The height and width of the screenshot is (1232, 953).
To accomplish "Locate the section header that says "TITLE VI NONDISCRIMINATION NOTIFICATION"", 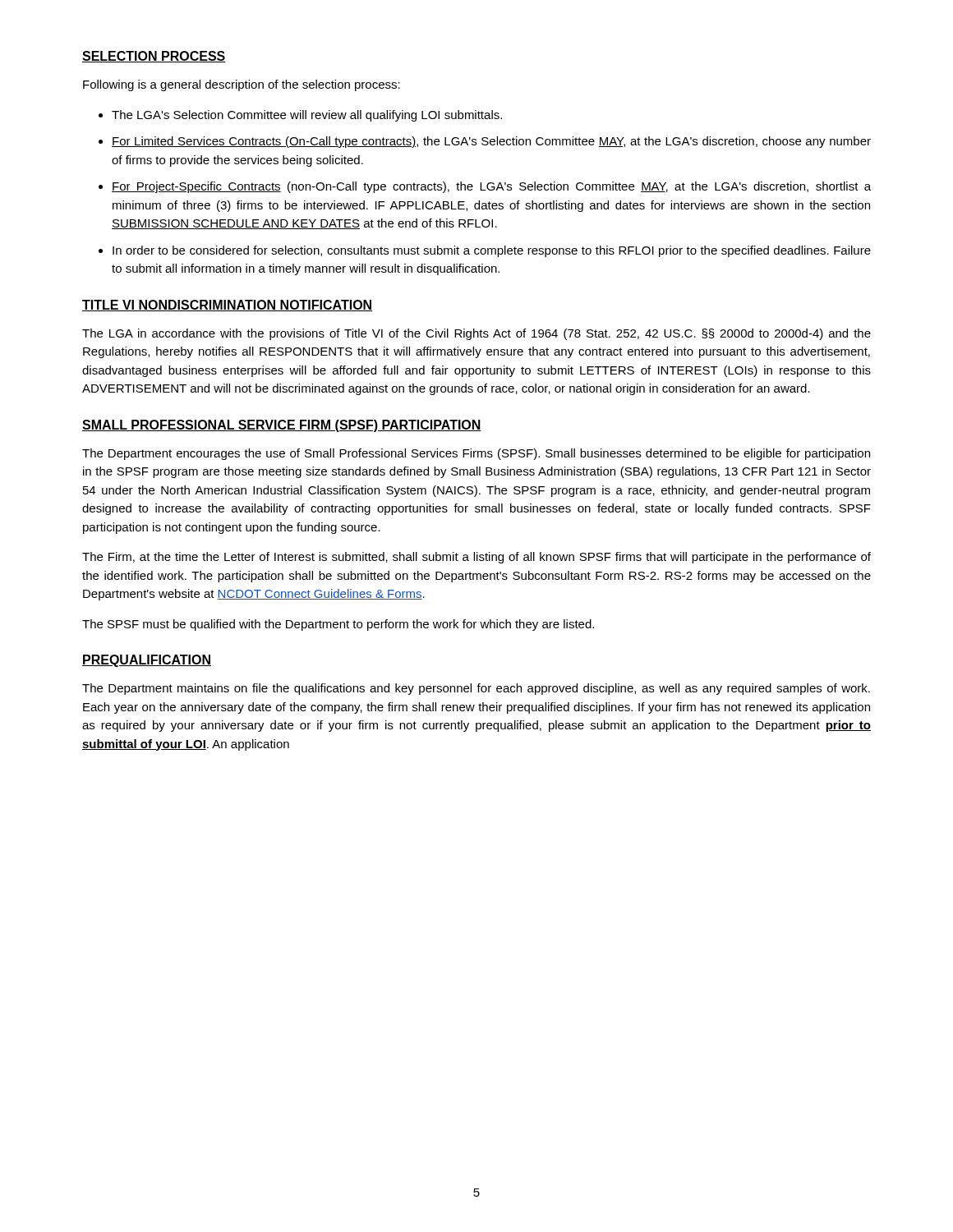I will (x=227, y=305).
